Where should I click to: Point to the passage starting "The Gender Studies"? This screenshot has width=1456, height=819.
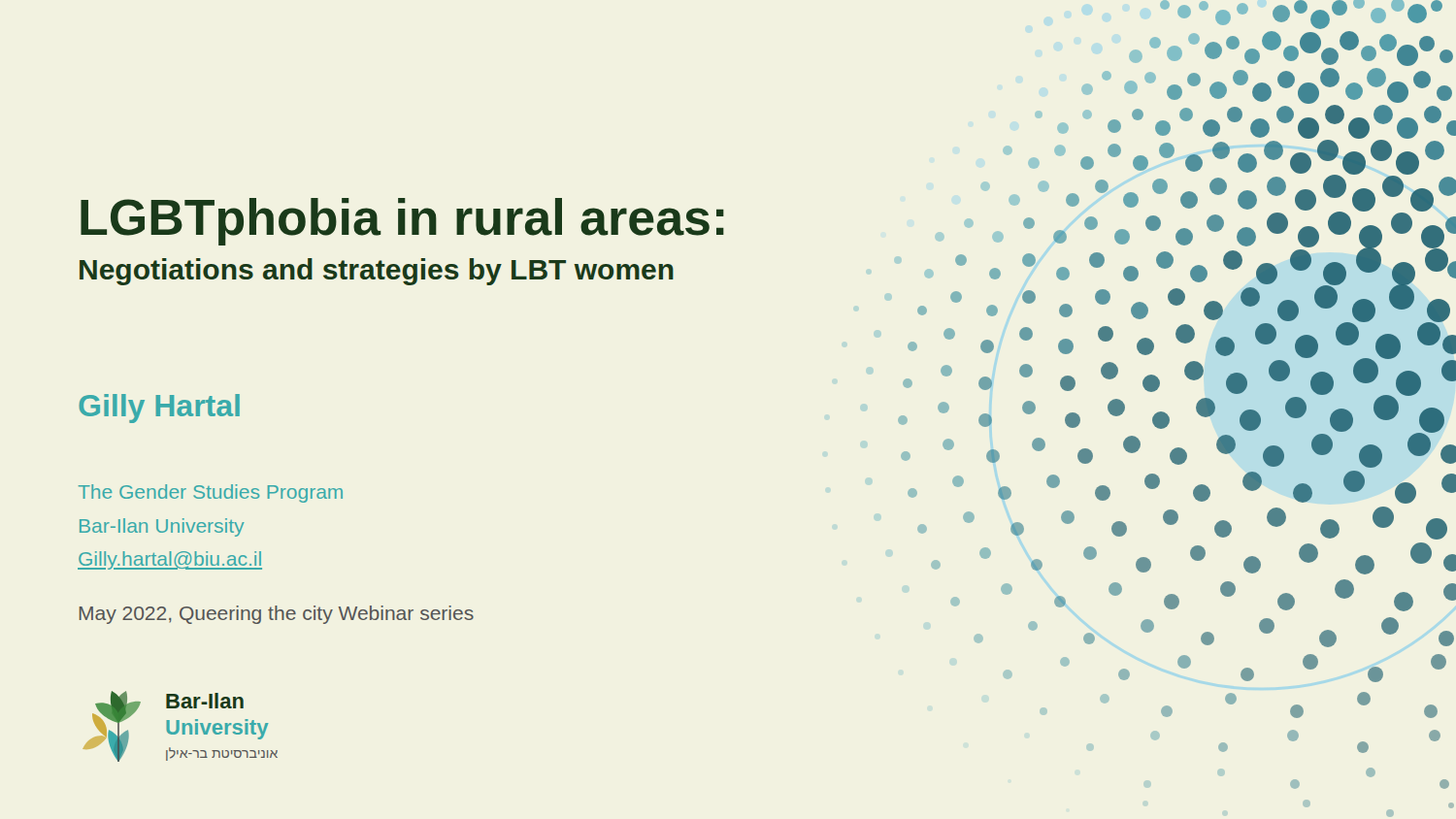pos(211,493)
